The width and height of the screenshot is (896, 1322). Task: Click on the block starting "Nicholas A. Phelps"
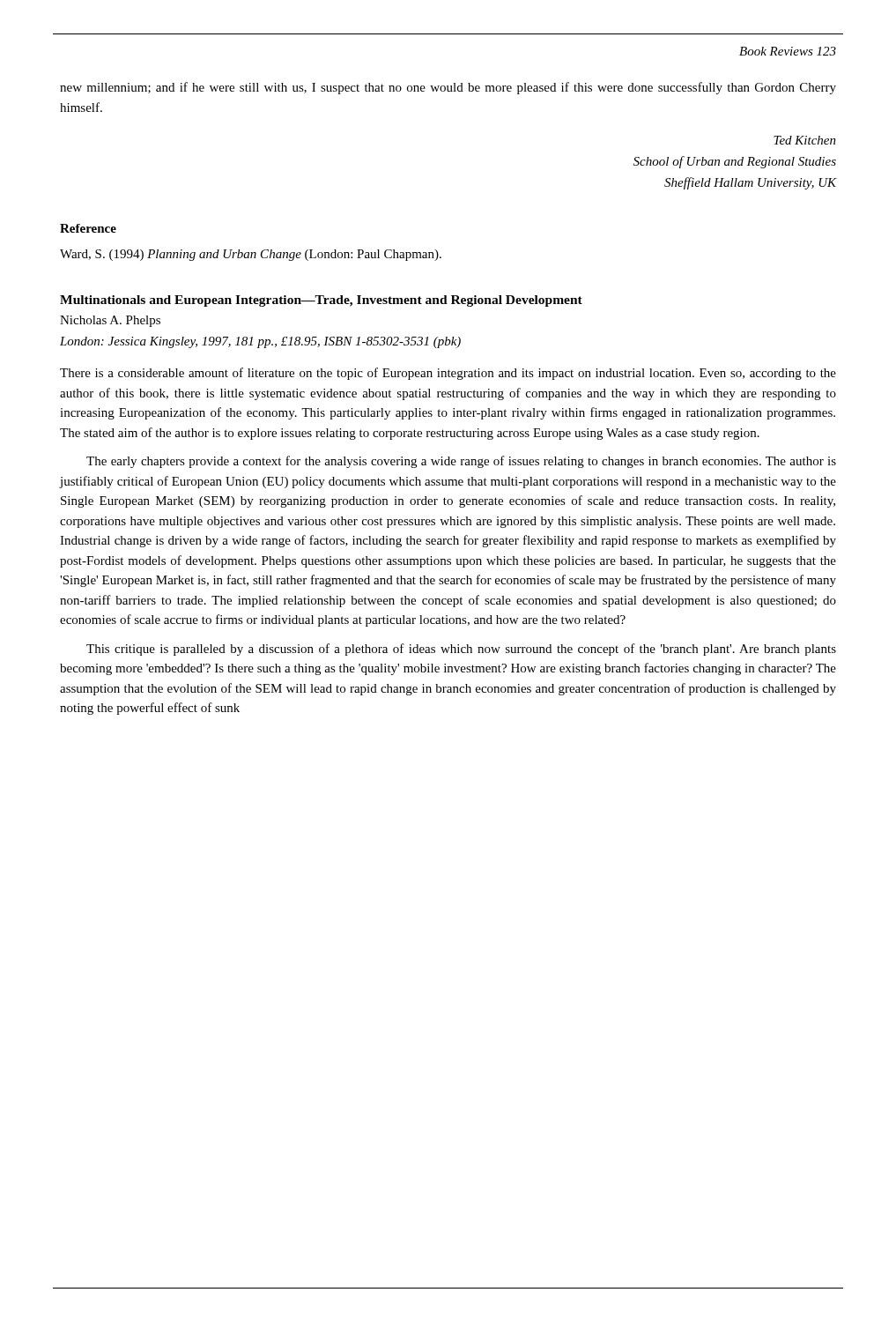point(110,320)
